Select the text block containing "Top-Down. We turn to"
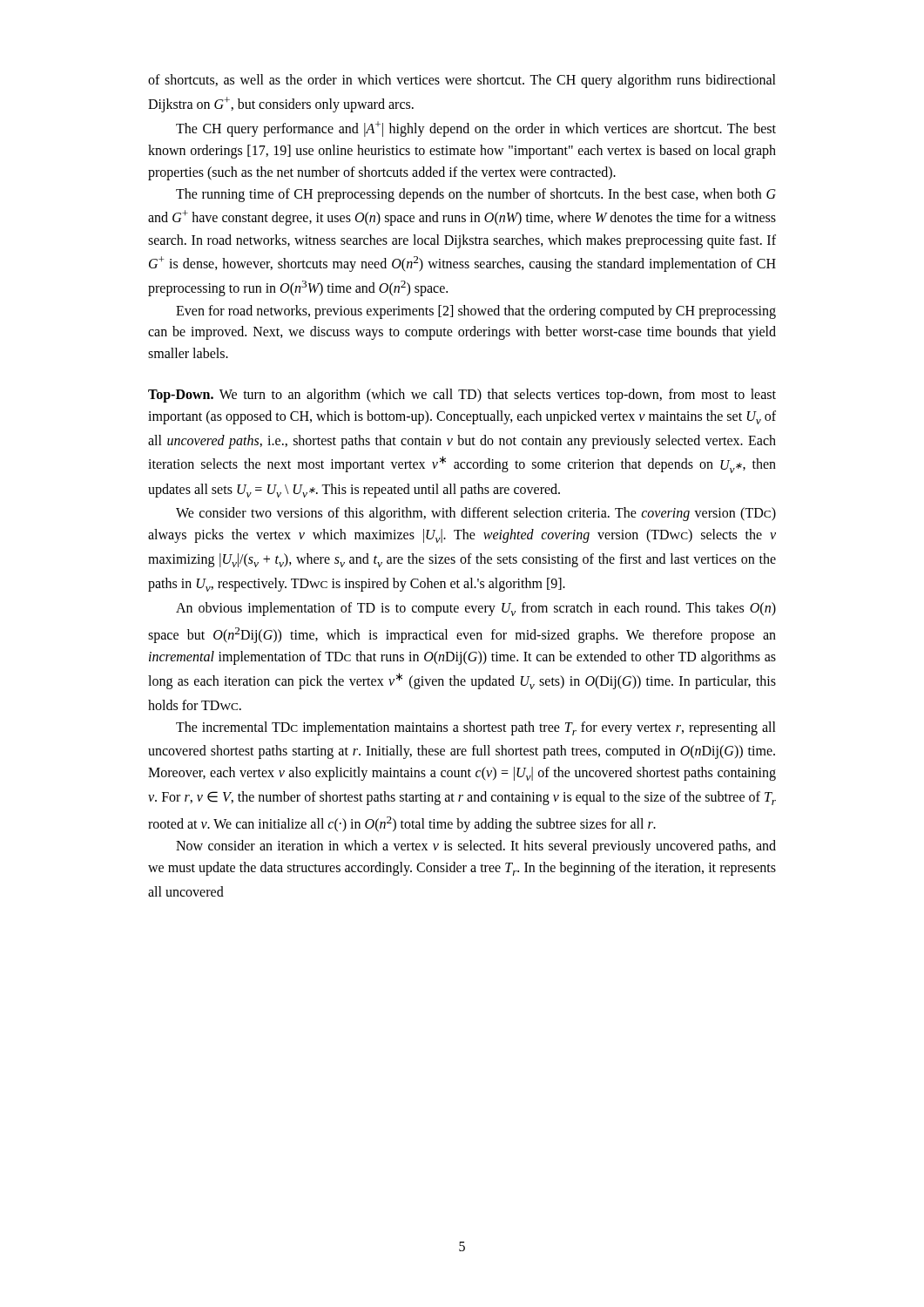The height and width of the screenshot is (1307, 924). click(x=462, y=644)
